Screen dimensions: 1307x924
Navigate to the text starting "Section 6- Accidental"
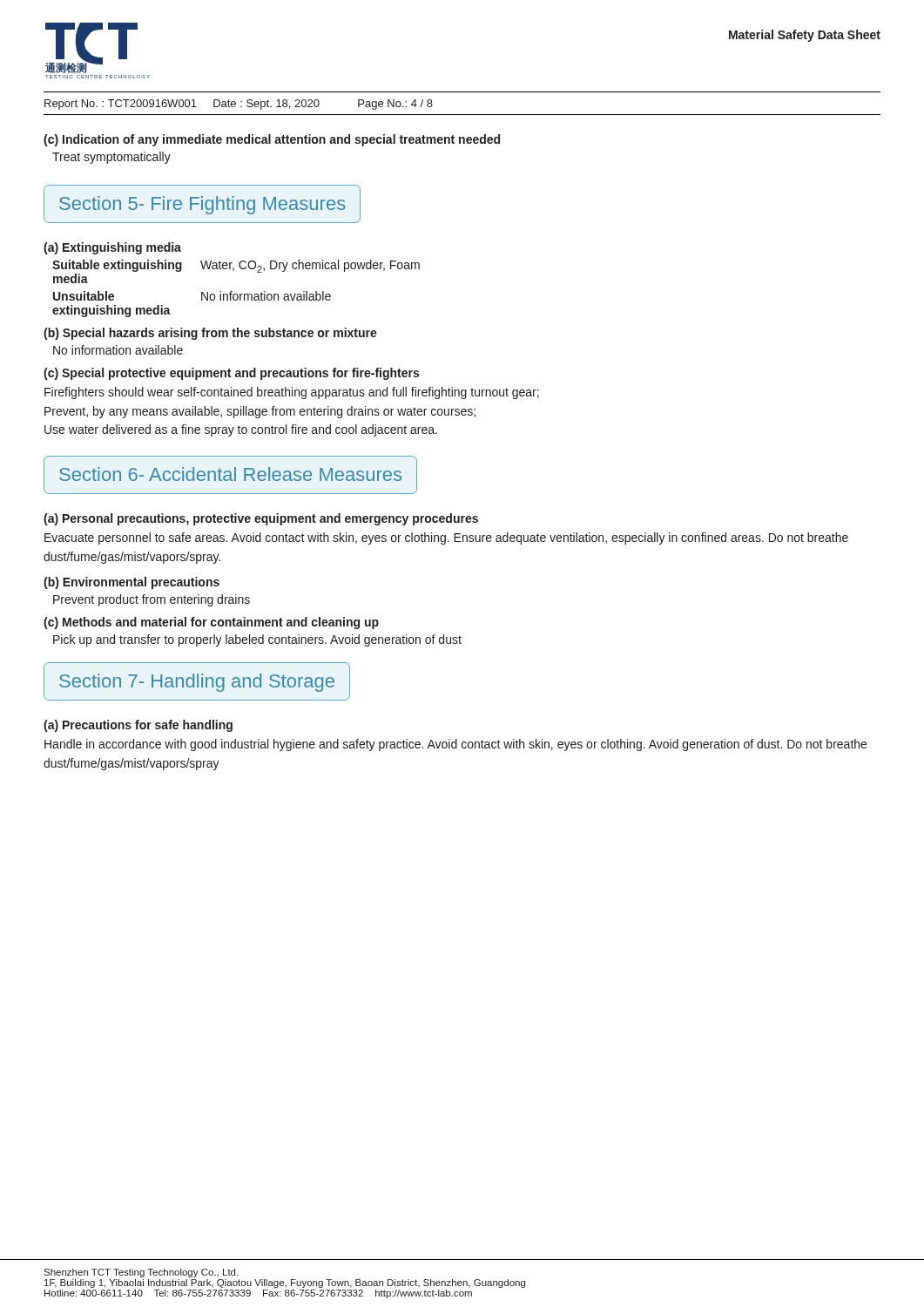(x=230, y=475)
